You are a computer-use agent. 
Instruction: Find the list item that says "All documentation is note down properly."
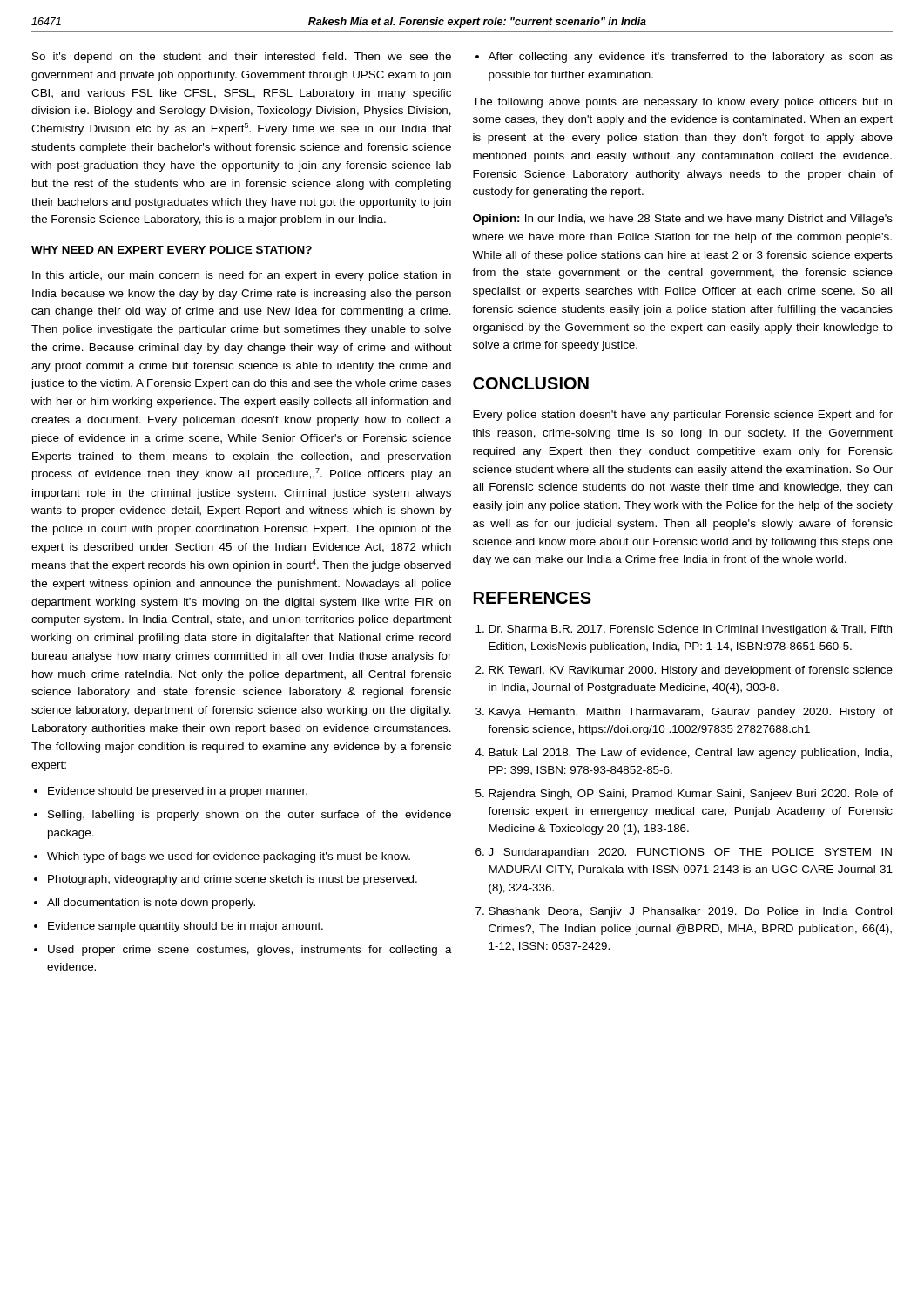[x=152, y=902]
